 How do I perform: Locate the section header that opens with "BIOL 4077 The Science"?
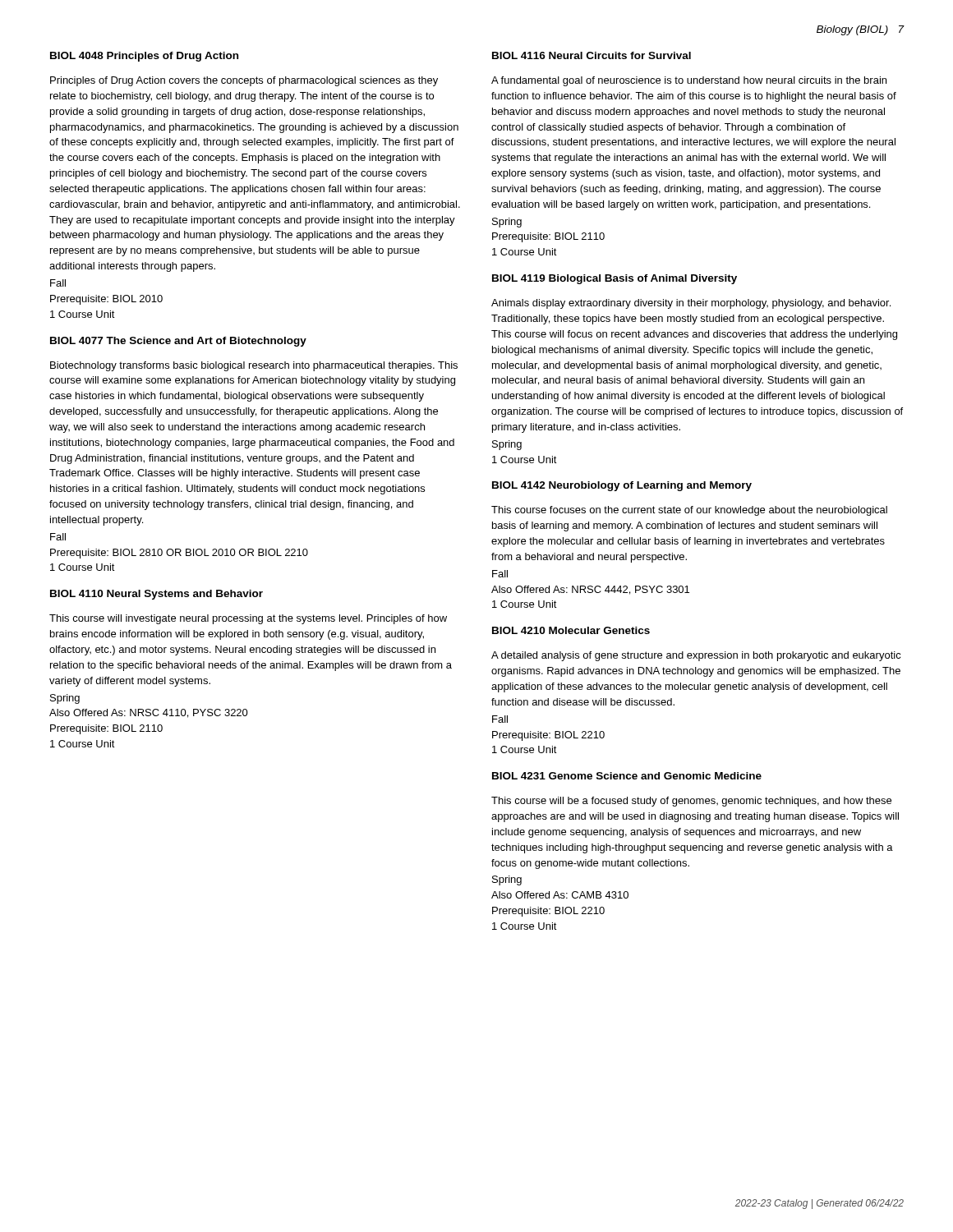pyautogui.click(x=255, y=340)
